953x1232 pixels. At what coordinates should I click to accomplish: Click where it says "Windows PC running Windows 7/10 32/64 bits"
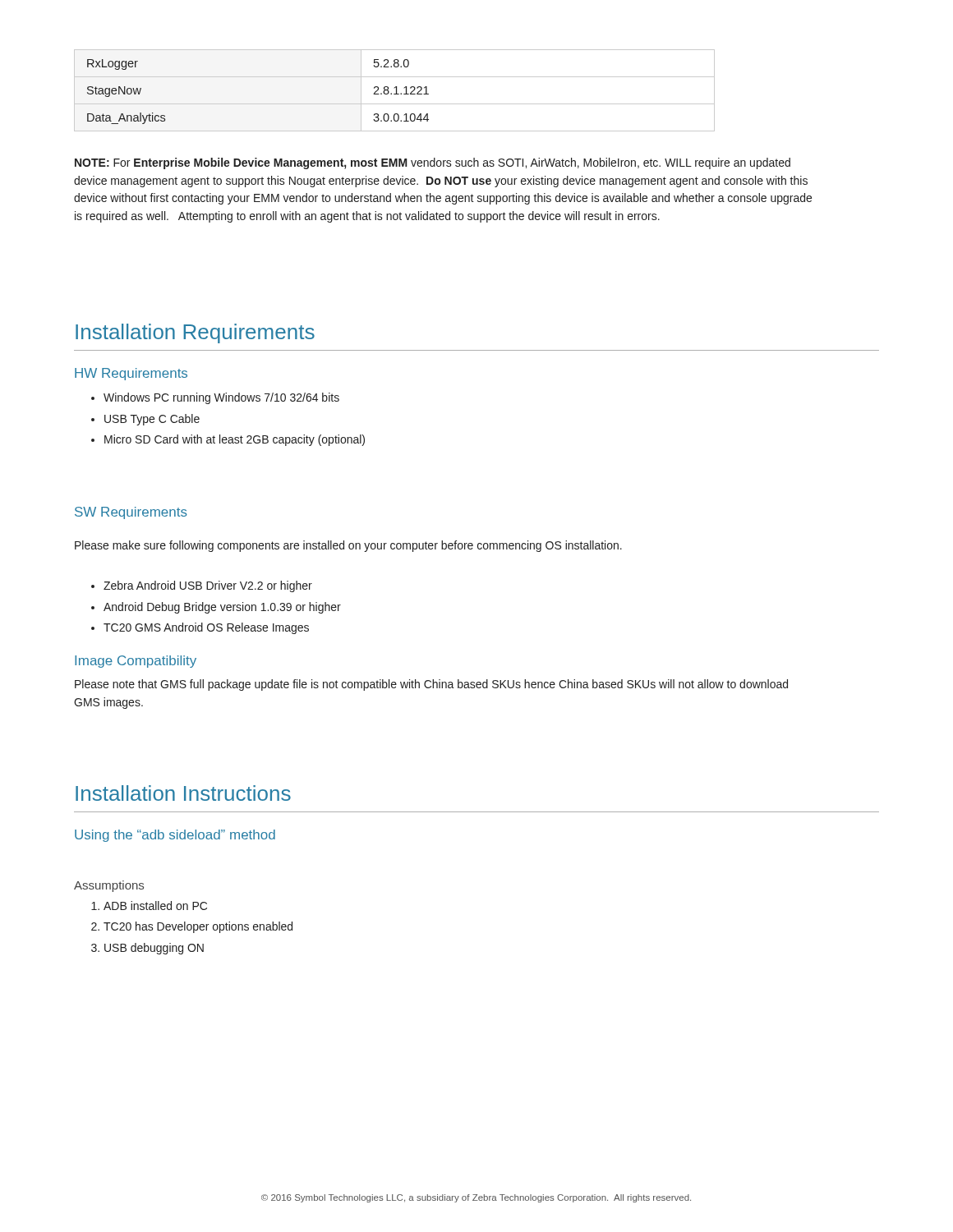(215, 398)
